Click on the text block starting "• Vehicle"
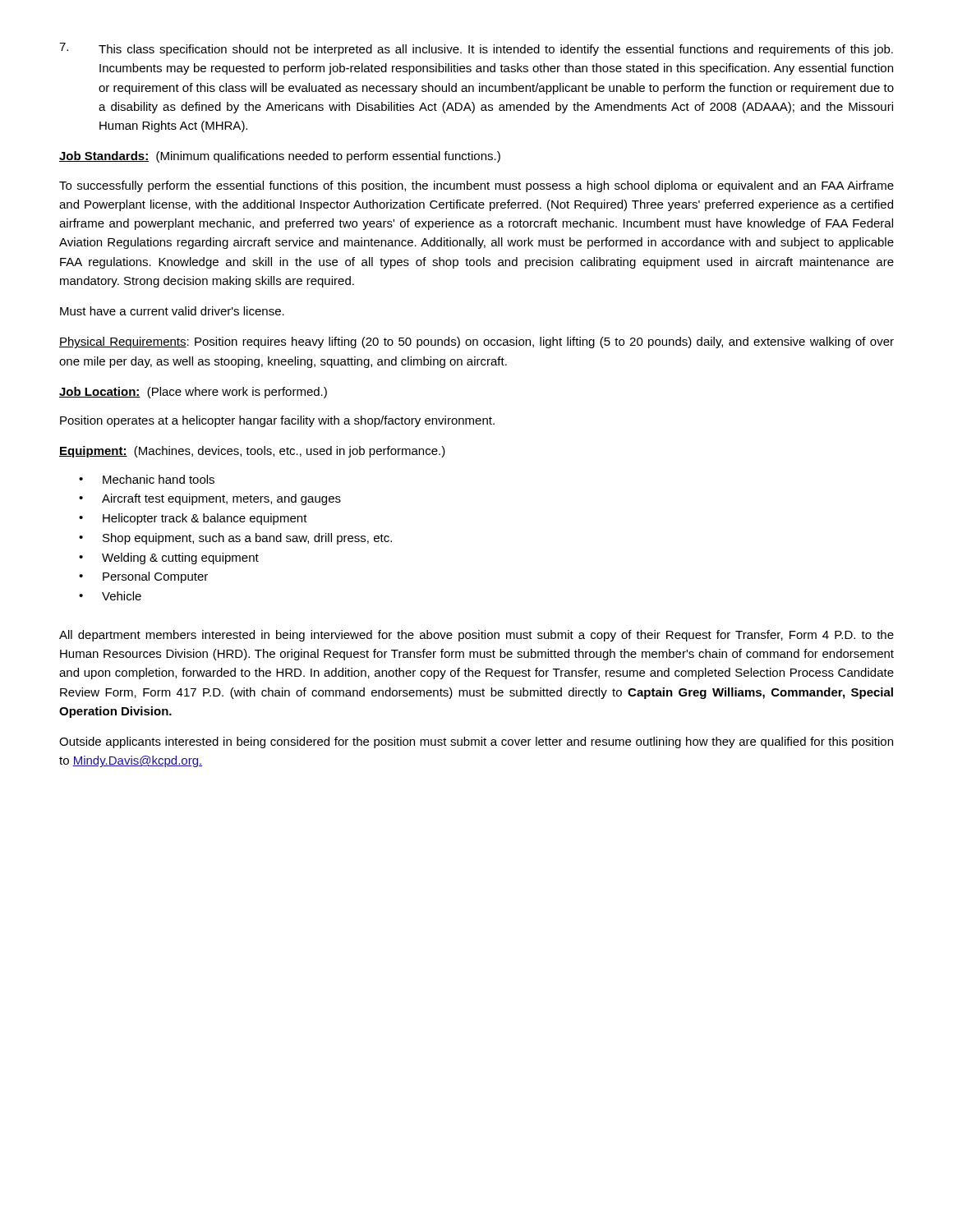 pyautogui.click(x=110, y=596)
